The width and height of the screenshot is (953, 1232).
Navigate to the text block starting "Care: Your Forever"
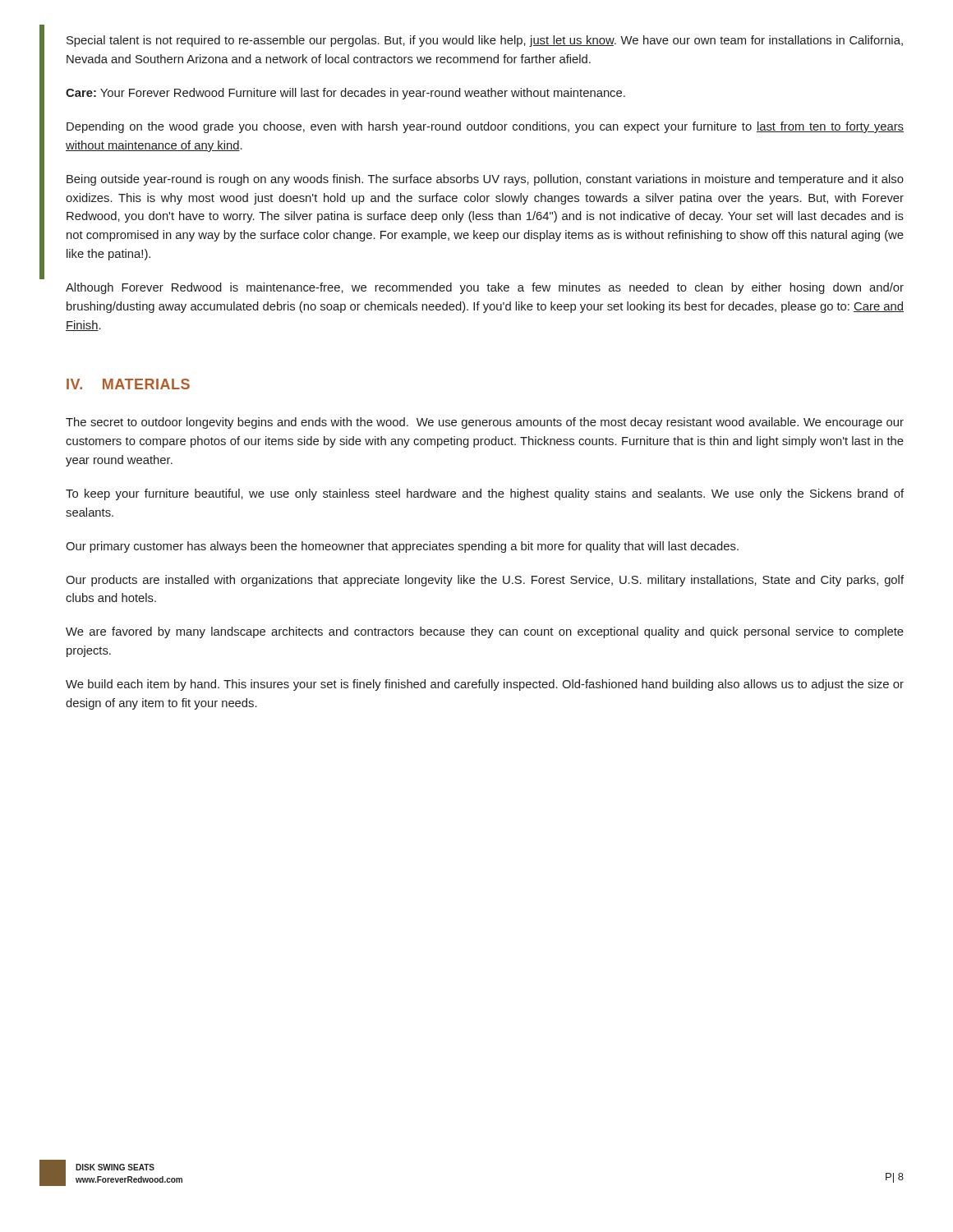coord(346,93)
